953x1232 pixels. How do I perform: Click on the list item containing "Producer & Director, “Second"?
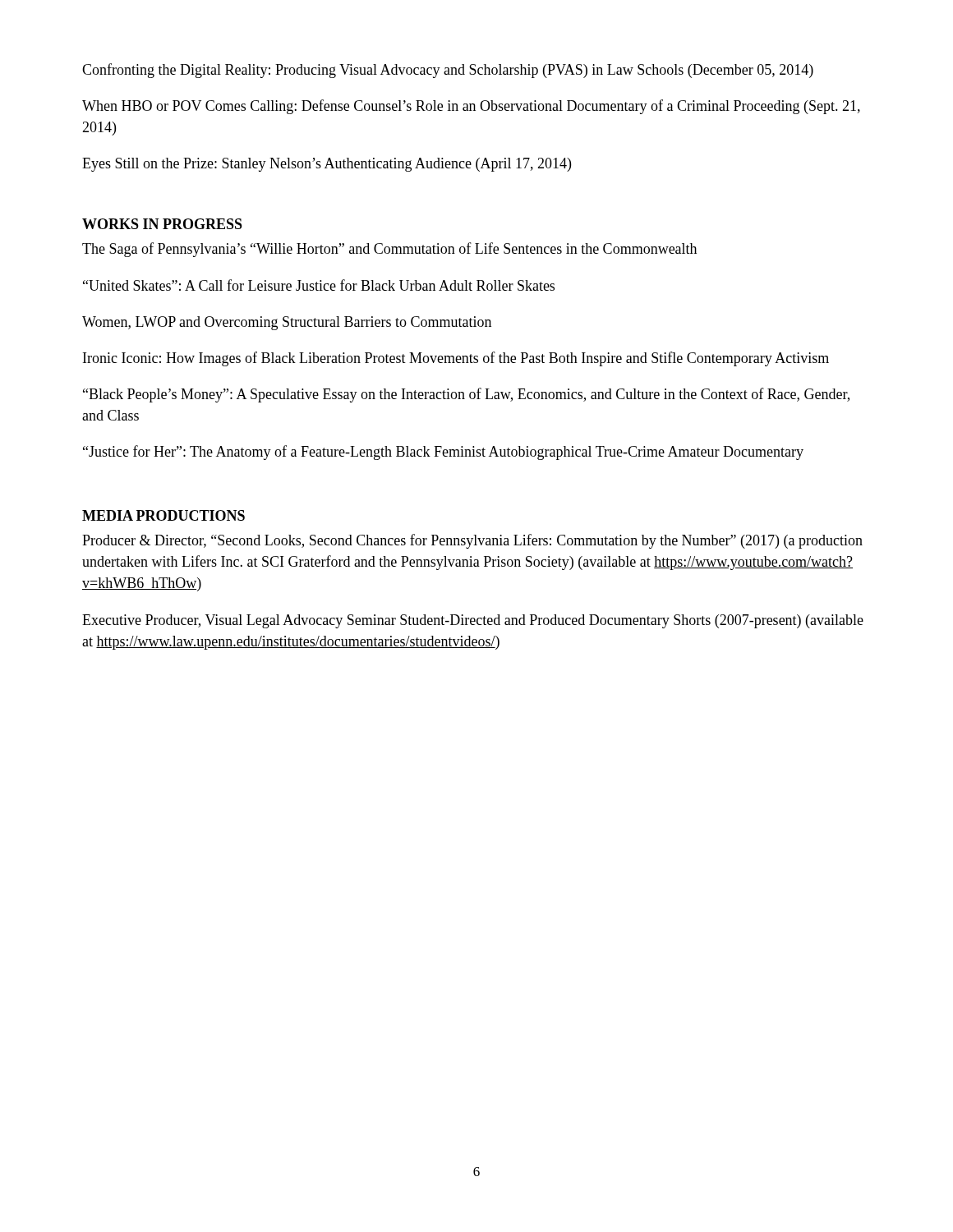pyautogui.click(x=472, y=562)
